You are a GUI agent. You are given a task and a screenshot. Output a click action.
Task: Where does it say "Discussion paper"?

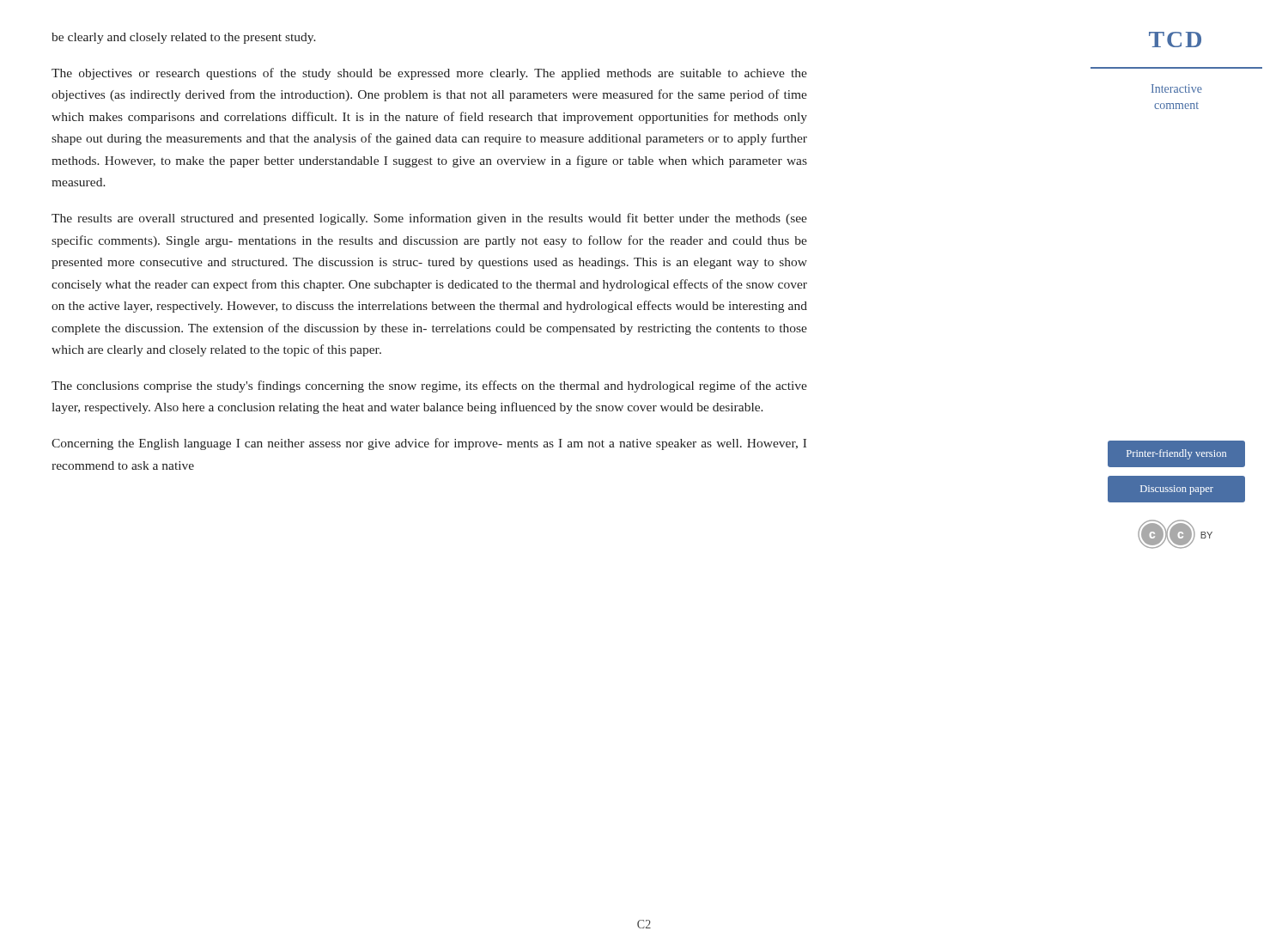click(1176, 489)
